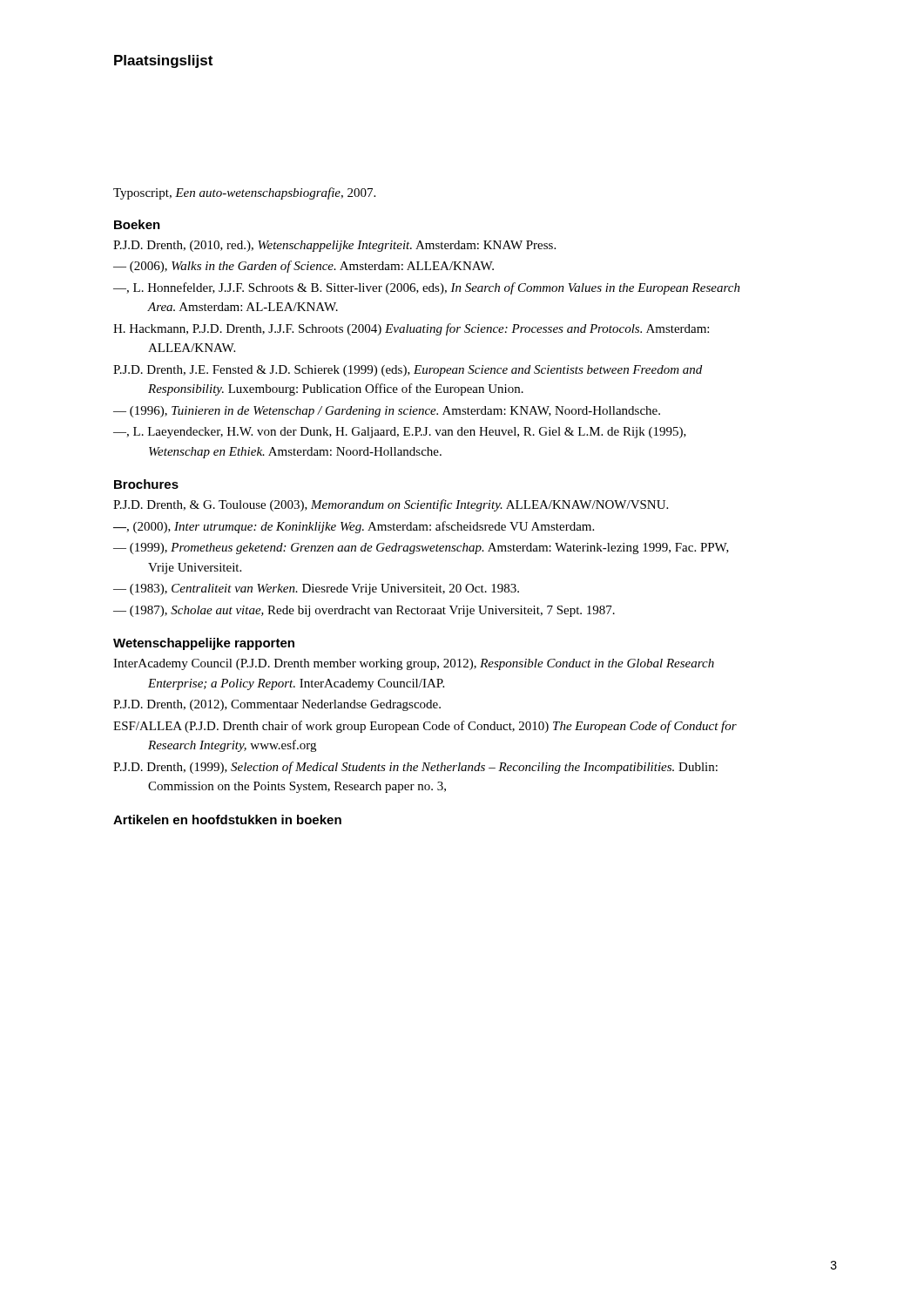Screen dimensions: 1307x924
Task: Click on the text starting "— (1996), Tuinieren in de"
Action: (387, 410)
